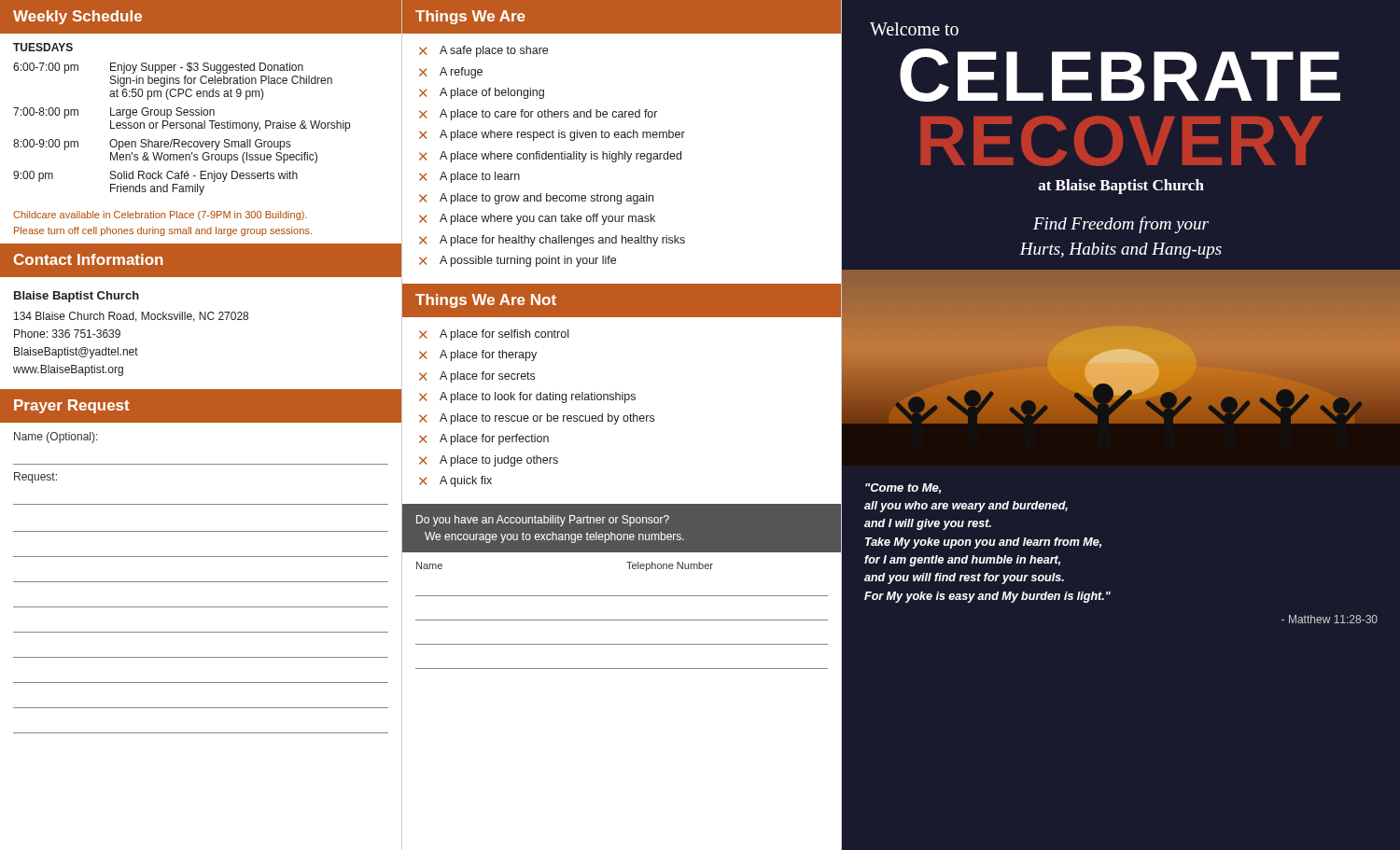This screenshot has width=1400, height=850.
Task: Click on the text block with the text "Do you have an"
Action: click(550, 528)
